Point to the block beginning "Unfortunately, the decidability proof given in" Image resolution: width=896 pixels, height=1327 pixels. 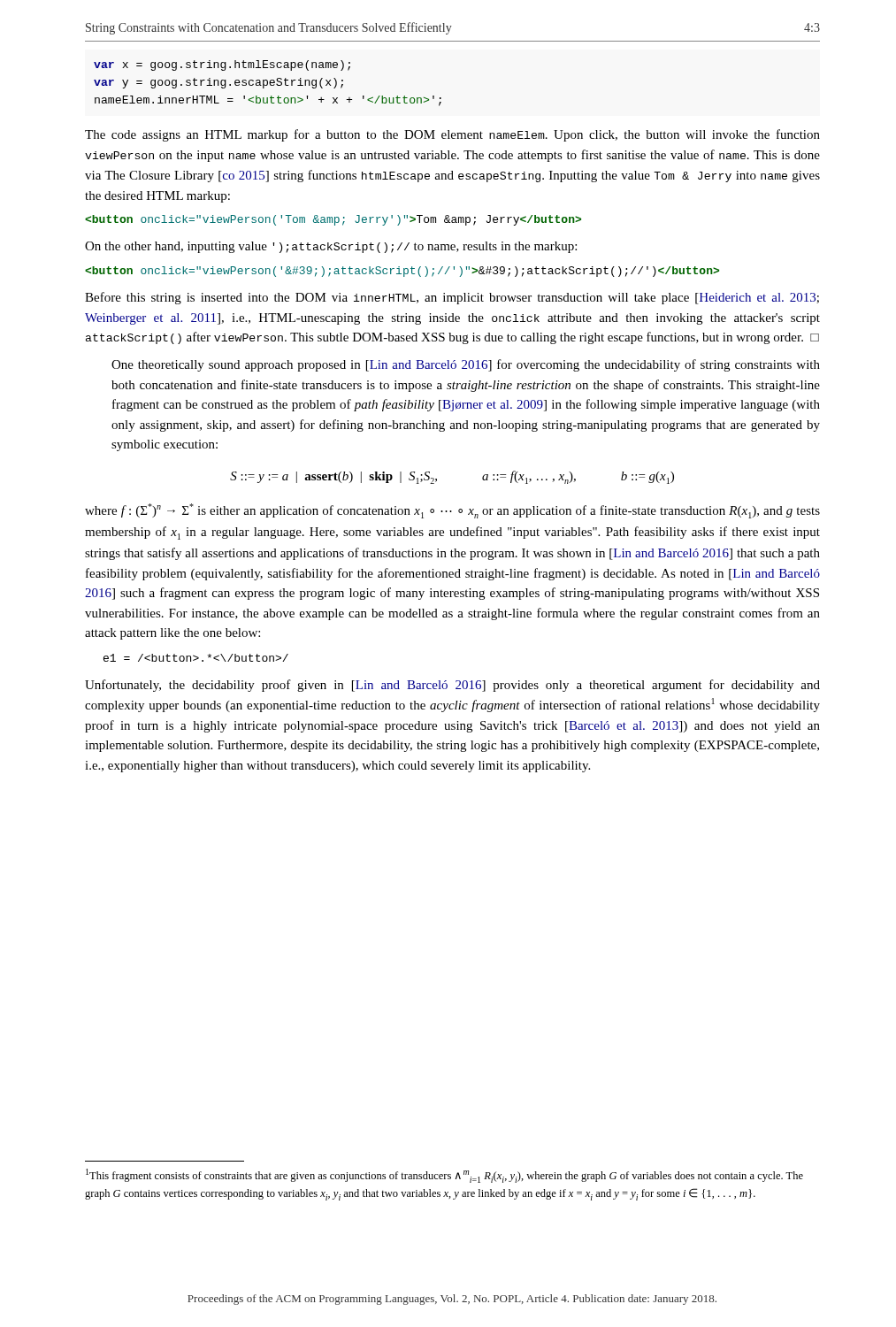[452, 725]
